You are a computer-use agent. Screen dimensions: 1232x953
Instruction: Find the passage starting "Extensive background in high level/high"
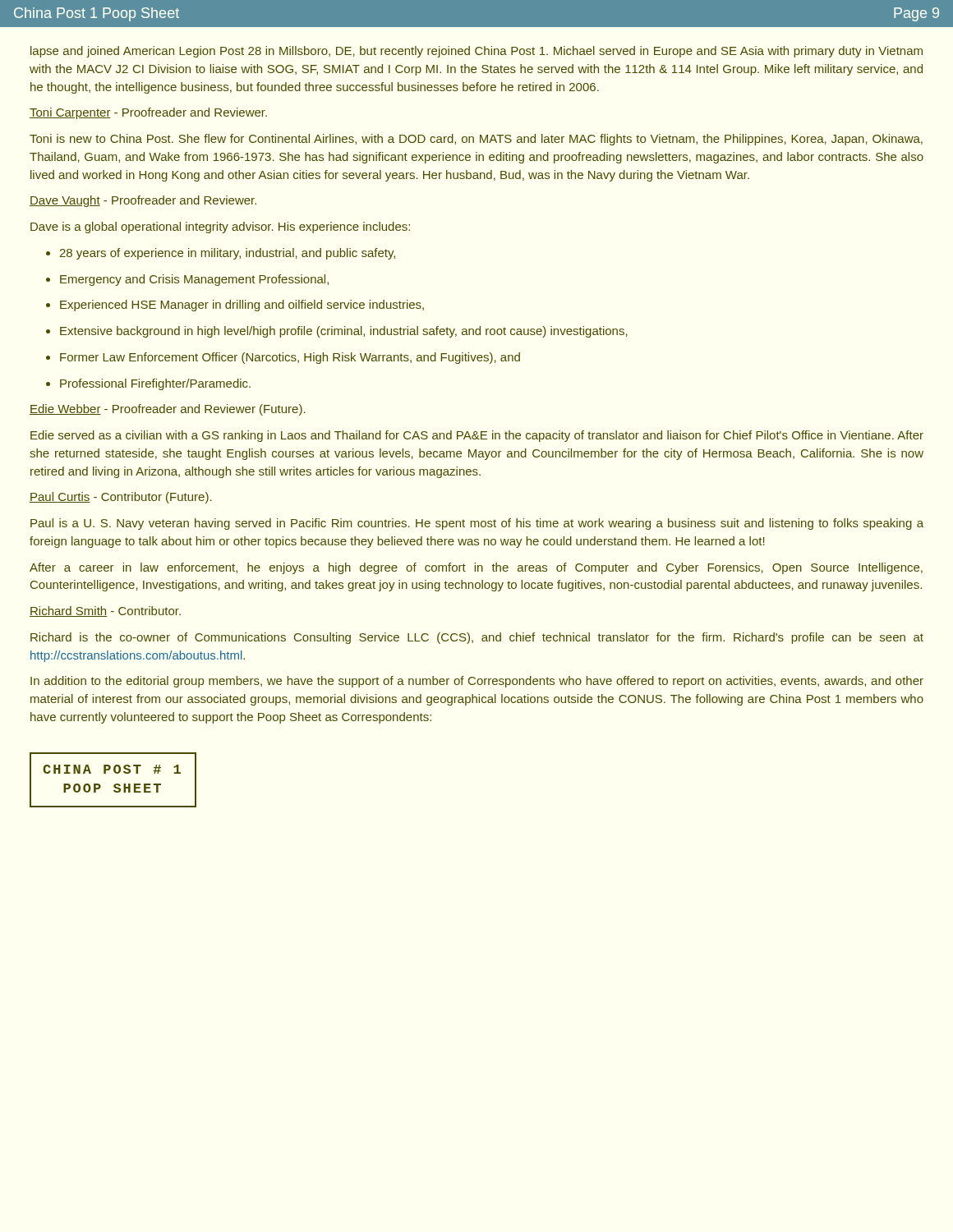click(476, 331)
